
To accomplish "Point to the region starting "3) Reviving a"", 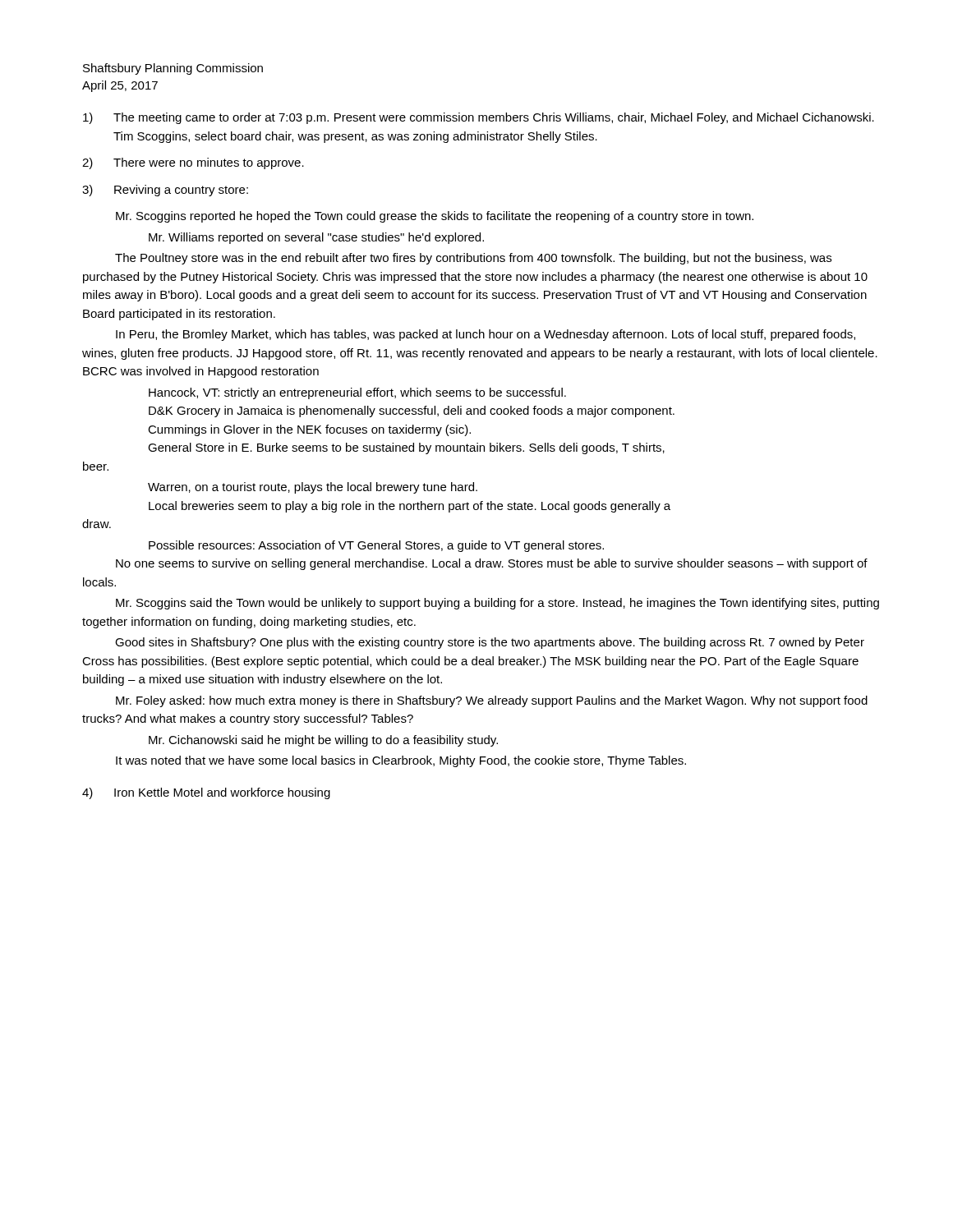I will pos(165,191).
